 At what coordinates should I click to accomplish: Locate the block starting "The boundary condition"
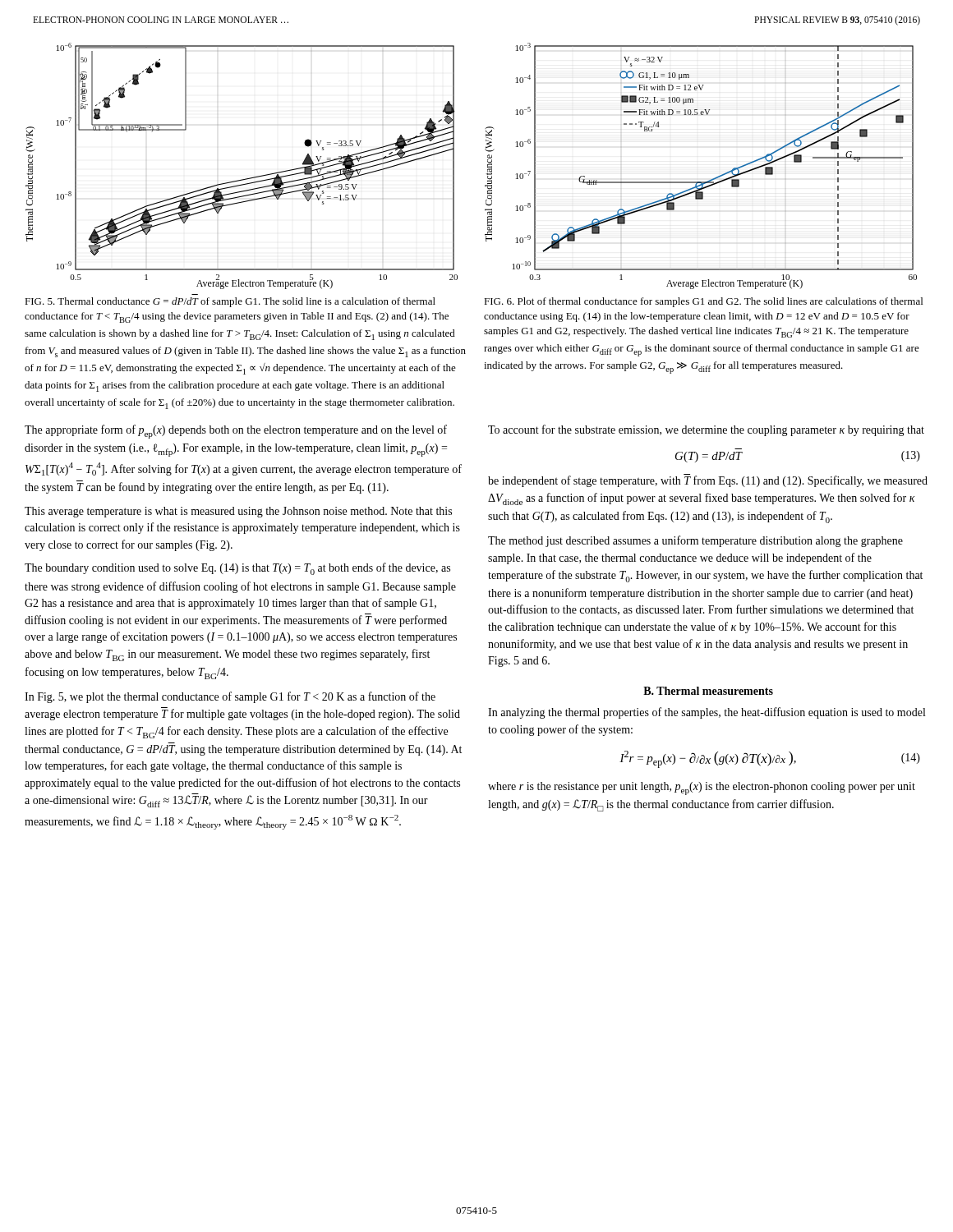coord(241,621)
